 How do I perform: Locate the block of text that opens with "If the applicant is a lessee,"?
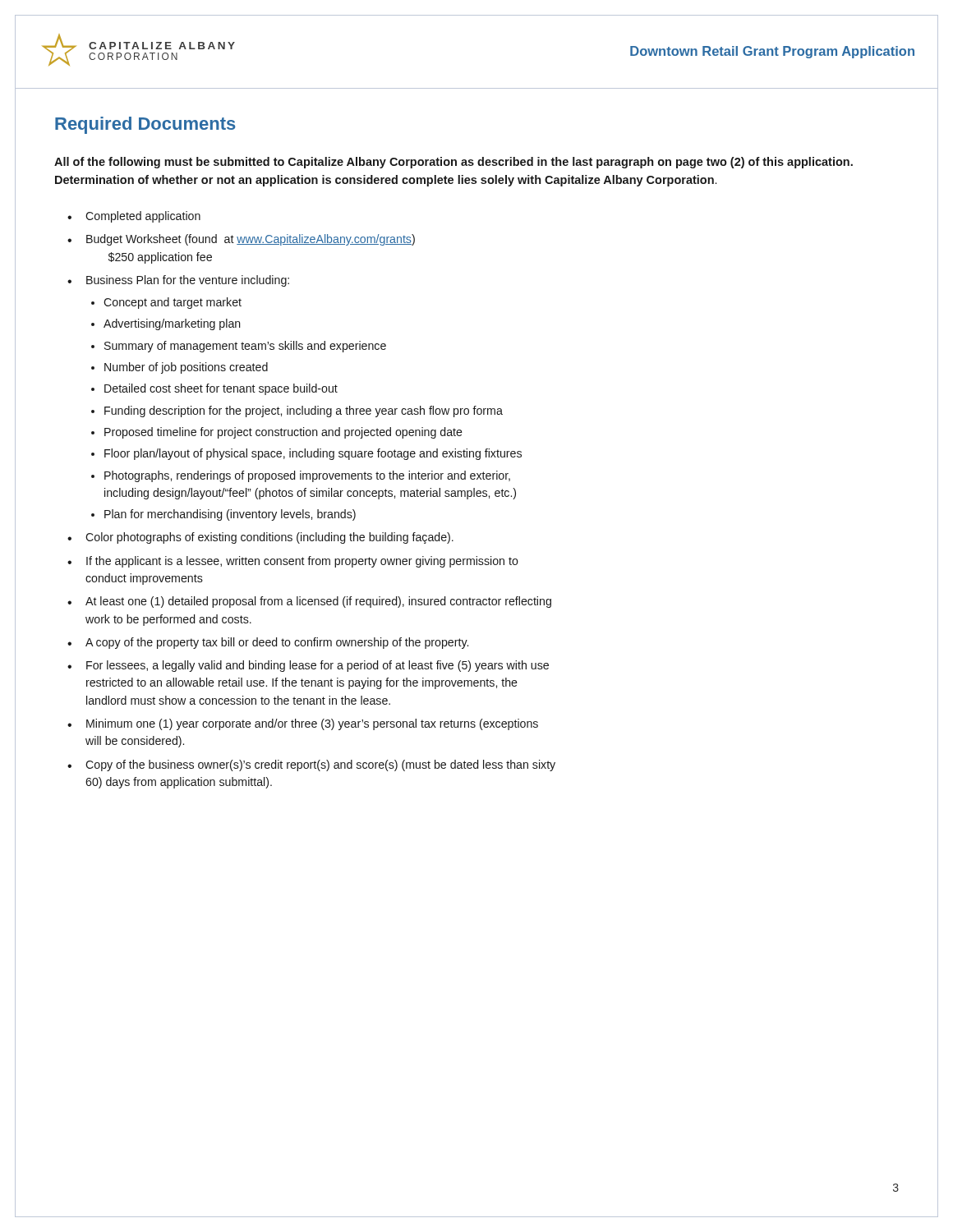coord(302,569)
